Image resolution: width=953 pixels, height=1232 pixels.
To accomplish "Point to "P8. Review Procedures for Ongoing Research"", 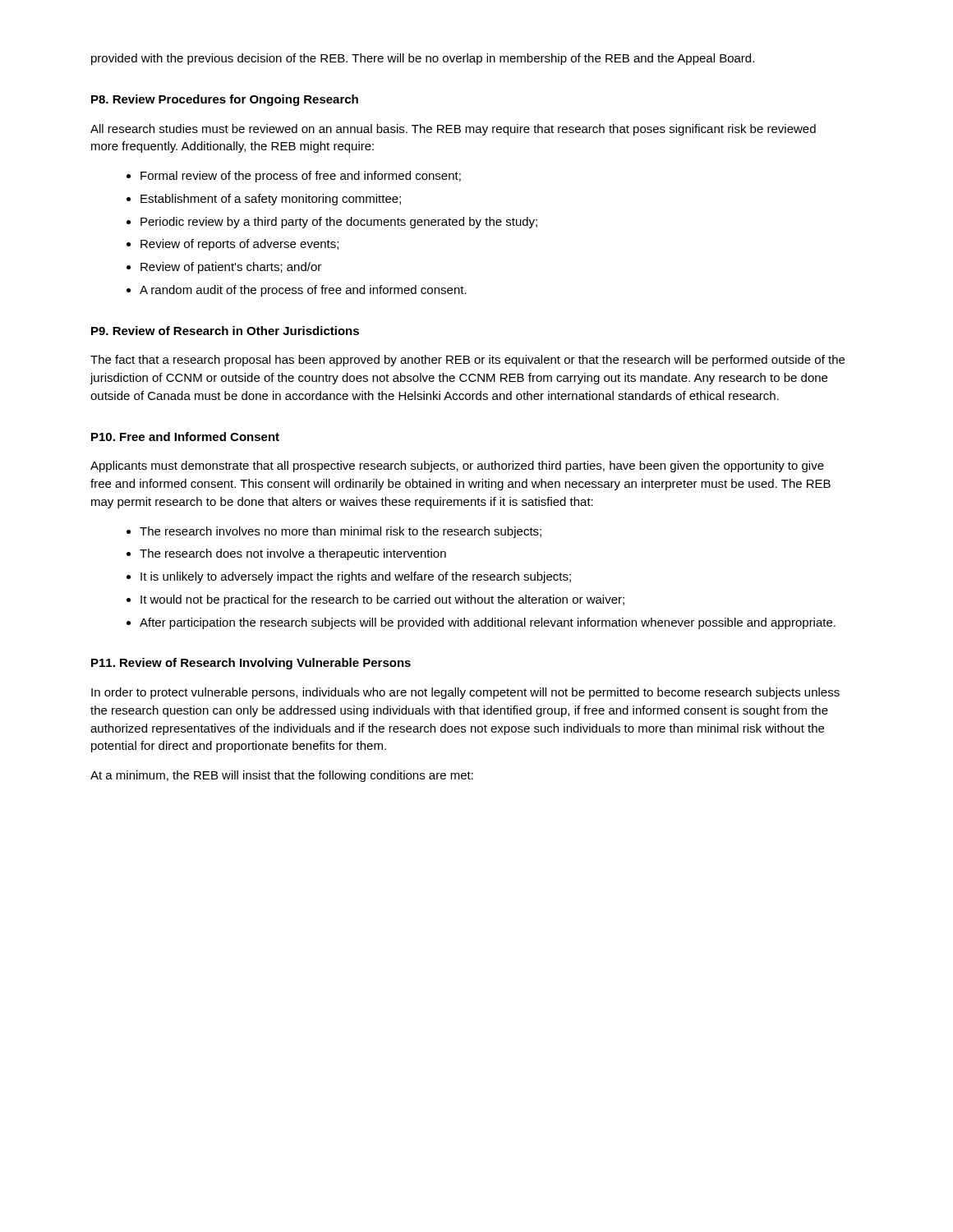I will (x=225, y=99).
